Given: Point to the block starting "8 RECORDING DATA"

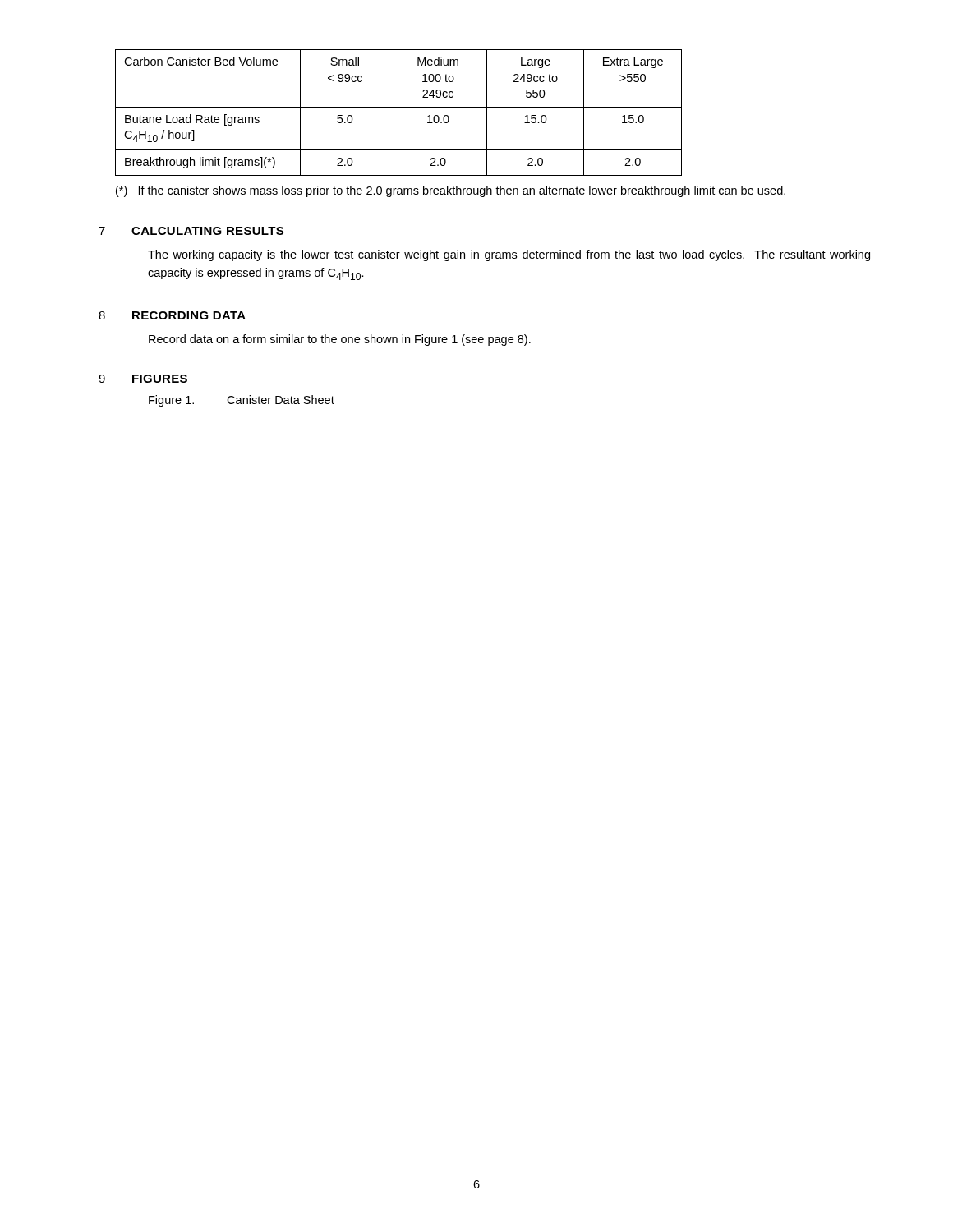Looking at the screenshot, I should pos(172,315).
